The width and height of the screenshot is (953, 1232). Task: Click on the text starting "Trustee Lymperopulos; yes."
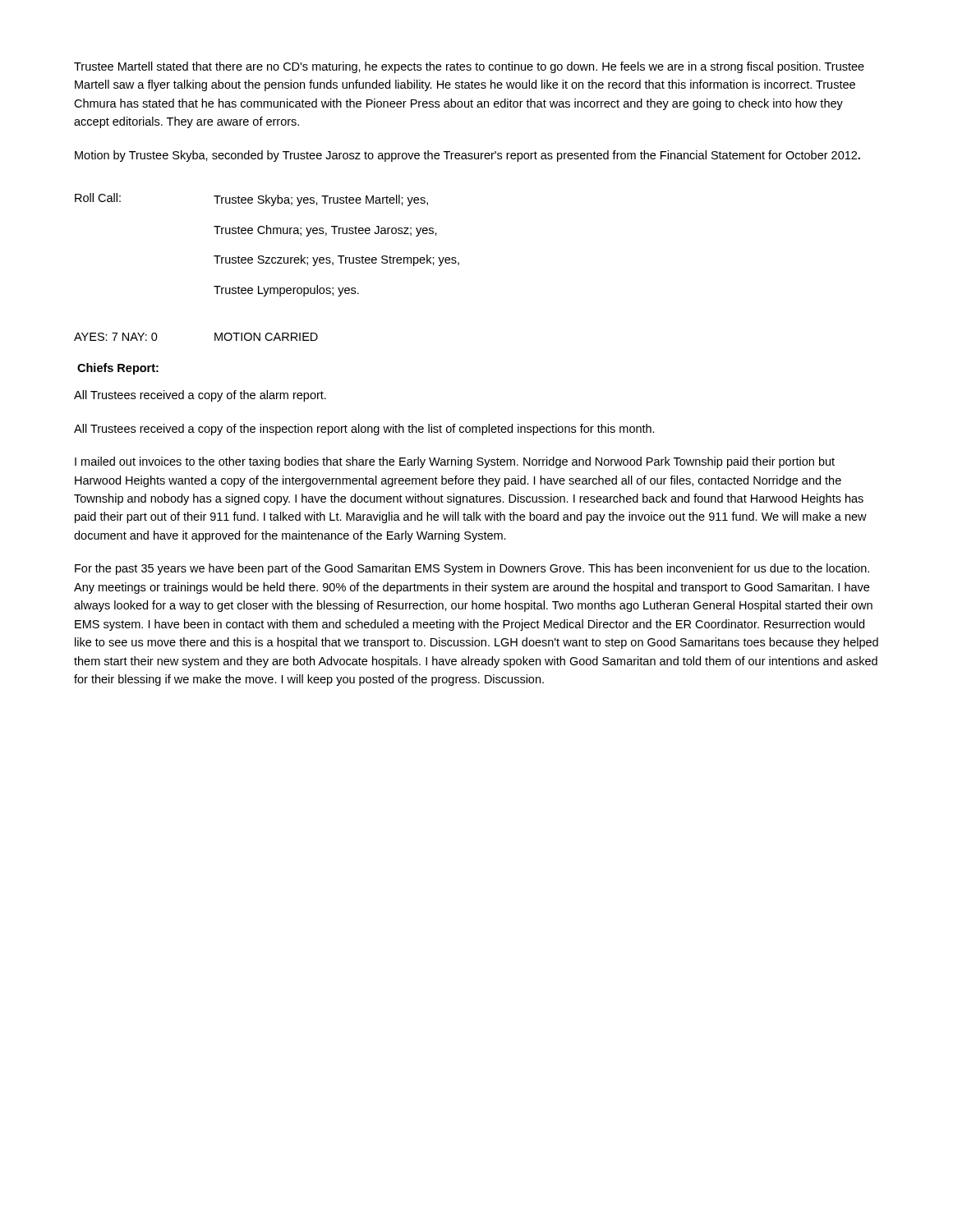tap(287, 290)
